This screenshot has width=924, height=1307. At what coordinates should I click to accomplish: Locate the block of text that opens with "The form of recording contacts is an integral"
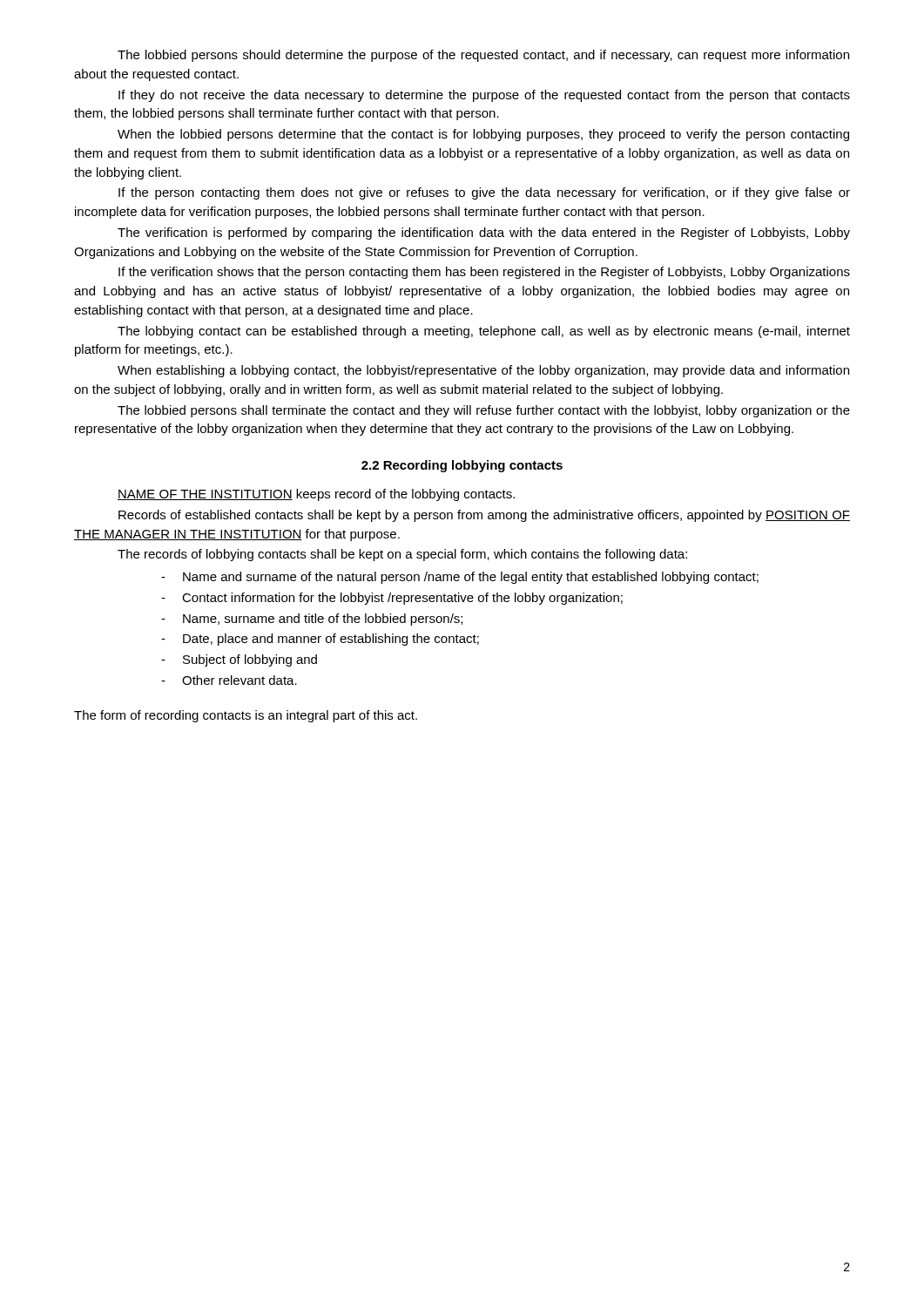pos(246,716)
